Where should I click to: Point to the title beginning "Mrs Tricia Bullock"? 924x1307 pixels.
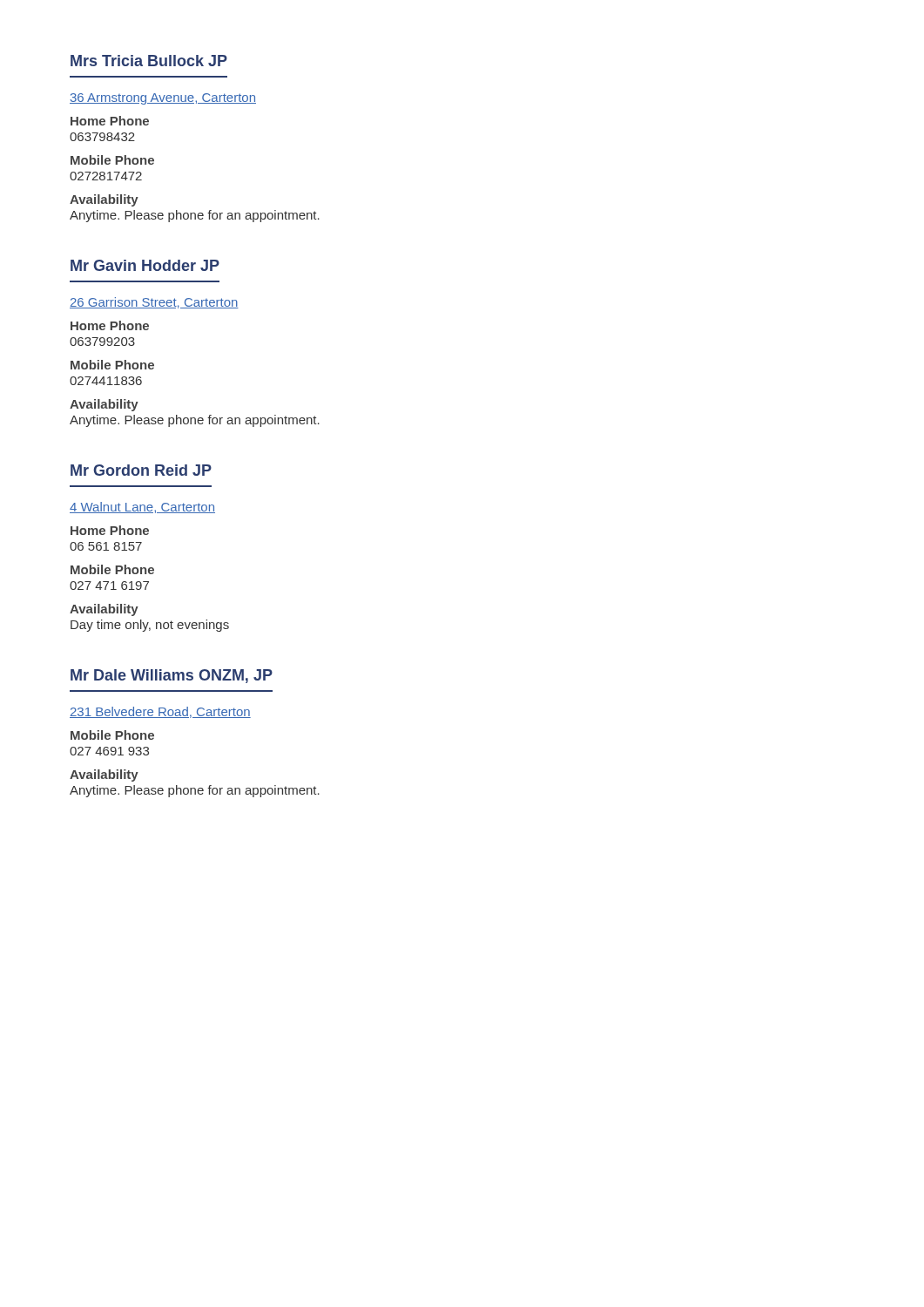[x=149, y=65]
